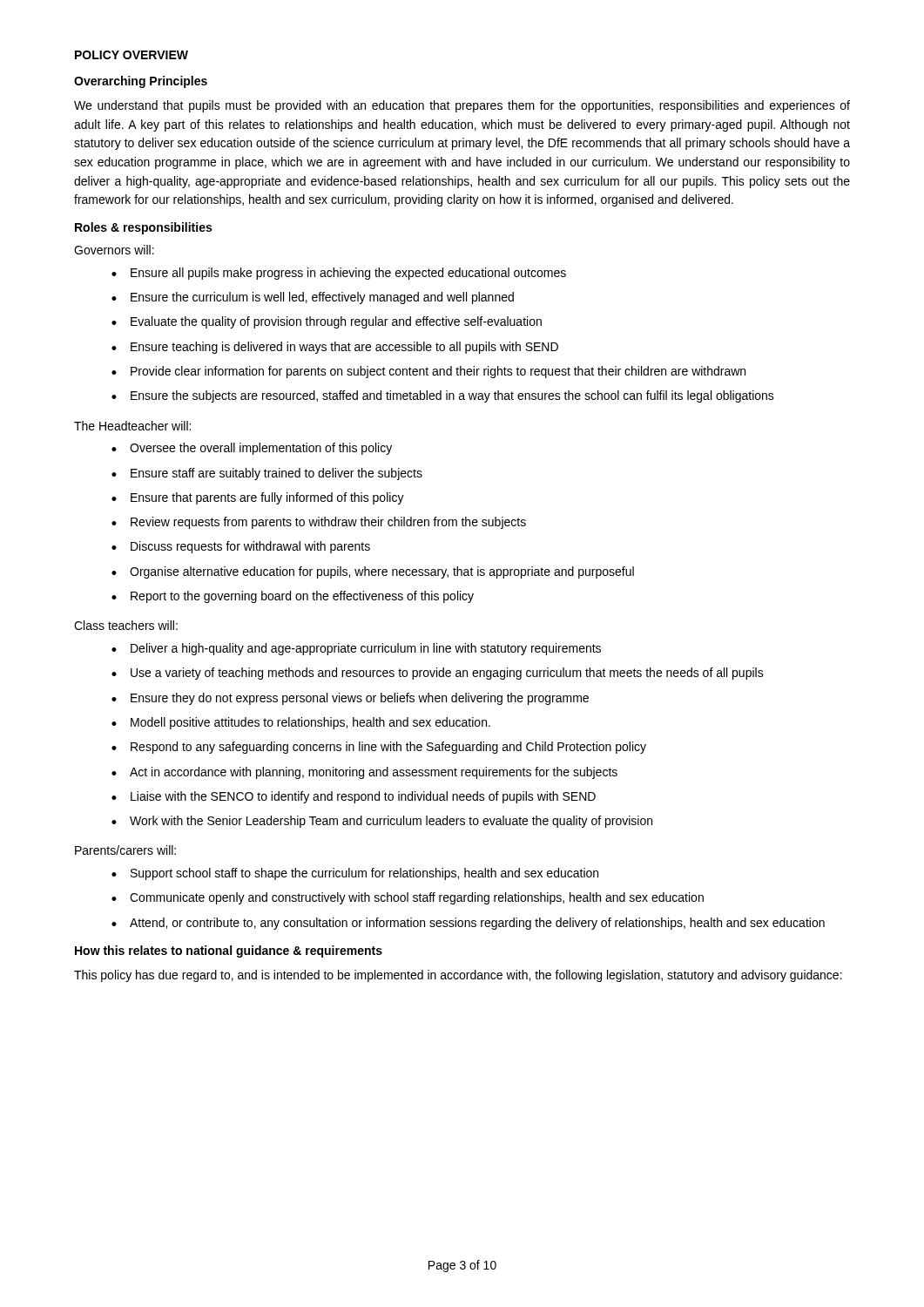The width and height of the screenshot is (924, 1307).
Task: Find the list item that says "•Ensure they do not"
Action: [476, 700]
